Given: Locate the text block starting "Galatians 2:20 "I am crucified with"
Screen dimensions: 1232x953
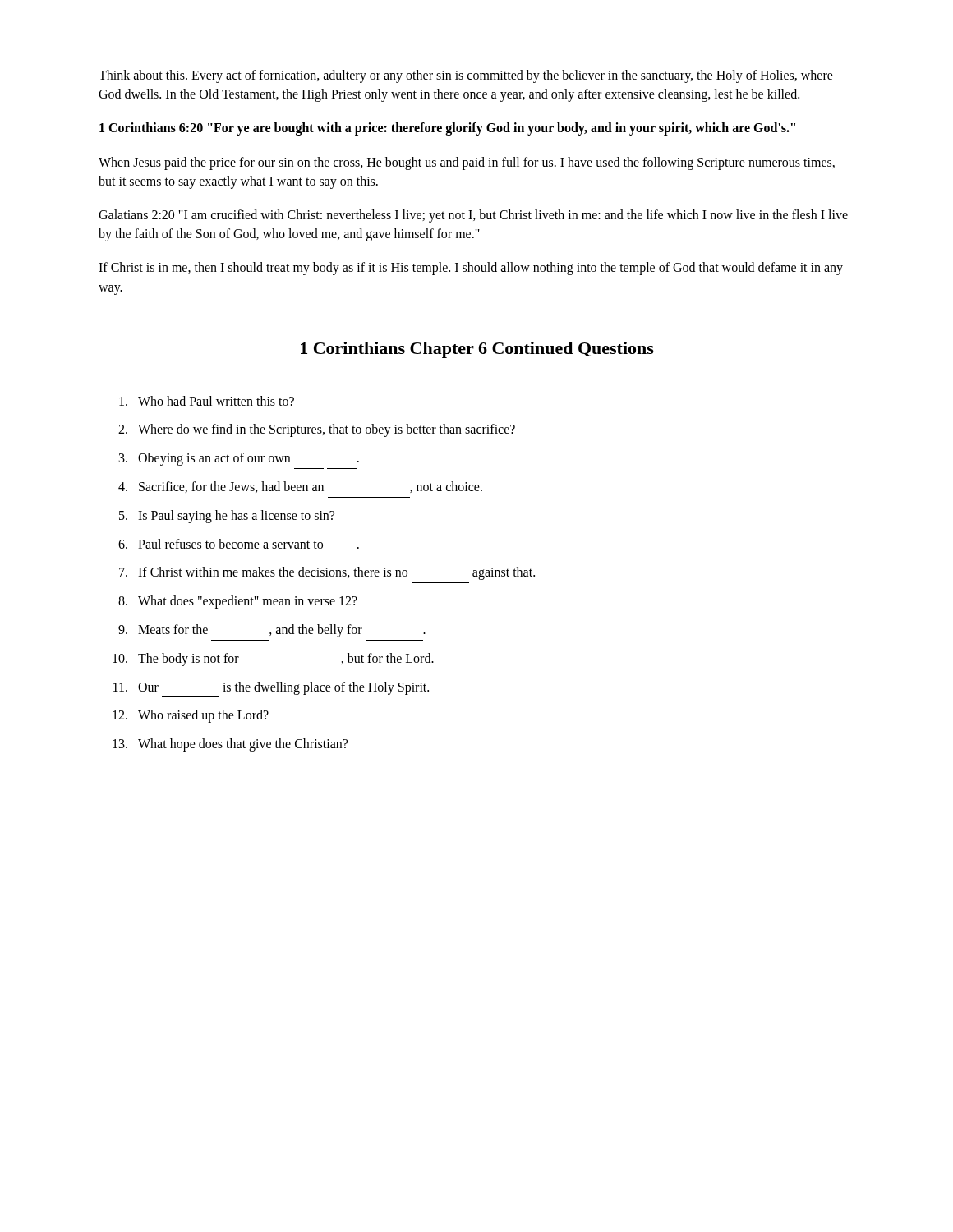Looking at the screenshot, I should pyautogui.click(x=473, y=224).
